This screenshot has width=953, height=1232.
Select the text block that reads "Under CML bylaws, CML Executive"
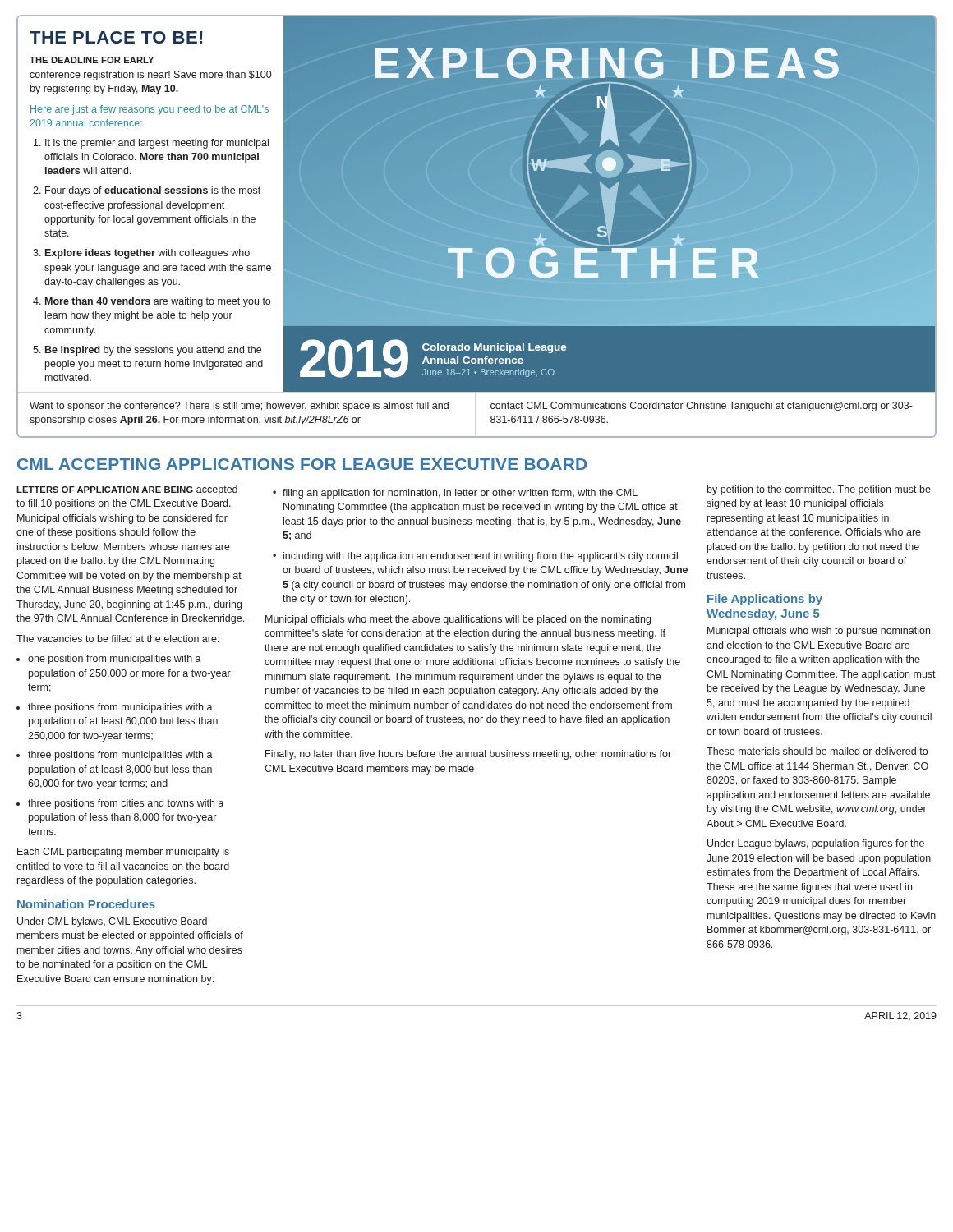click(x=130, y=950)
